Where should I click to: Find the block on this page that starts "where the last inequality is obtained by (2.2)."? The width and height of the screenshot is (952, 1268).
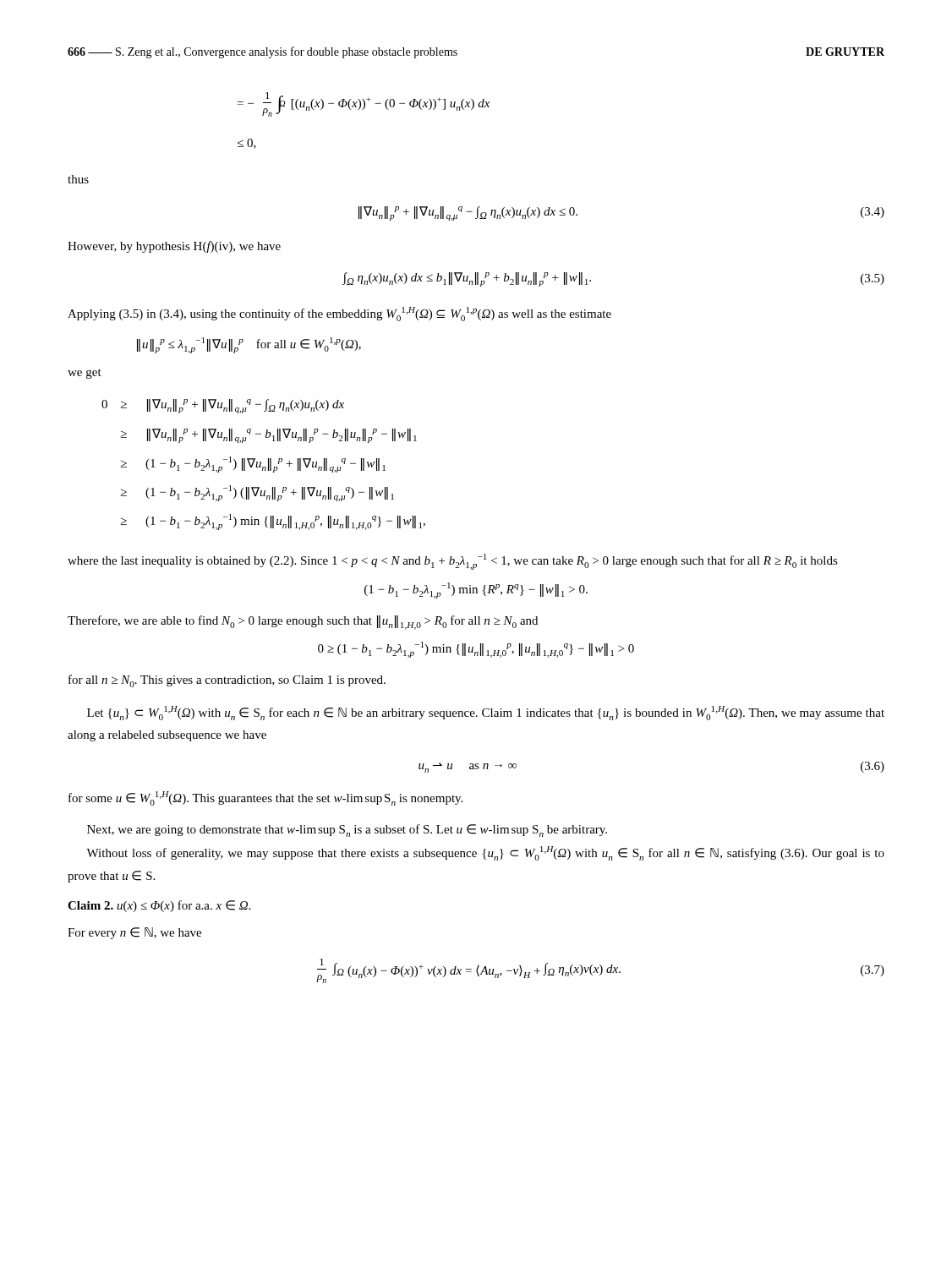point(476,561)
